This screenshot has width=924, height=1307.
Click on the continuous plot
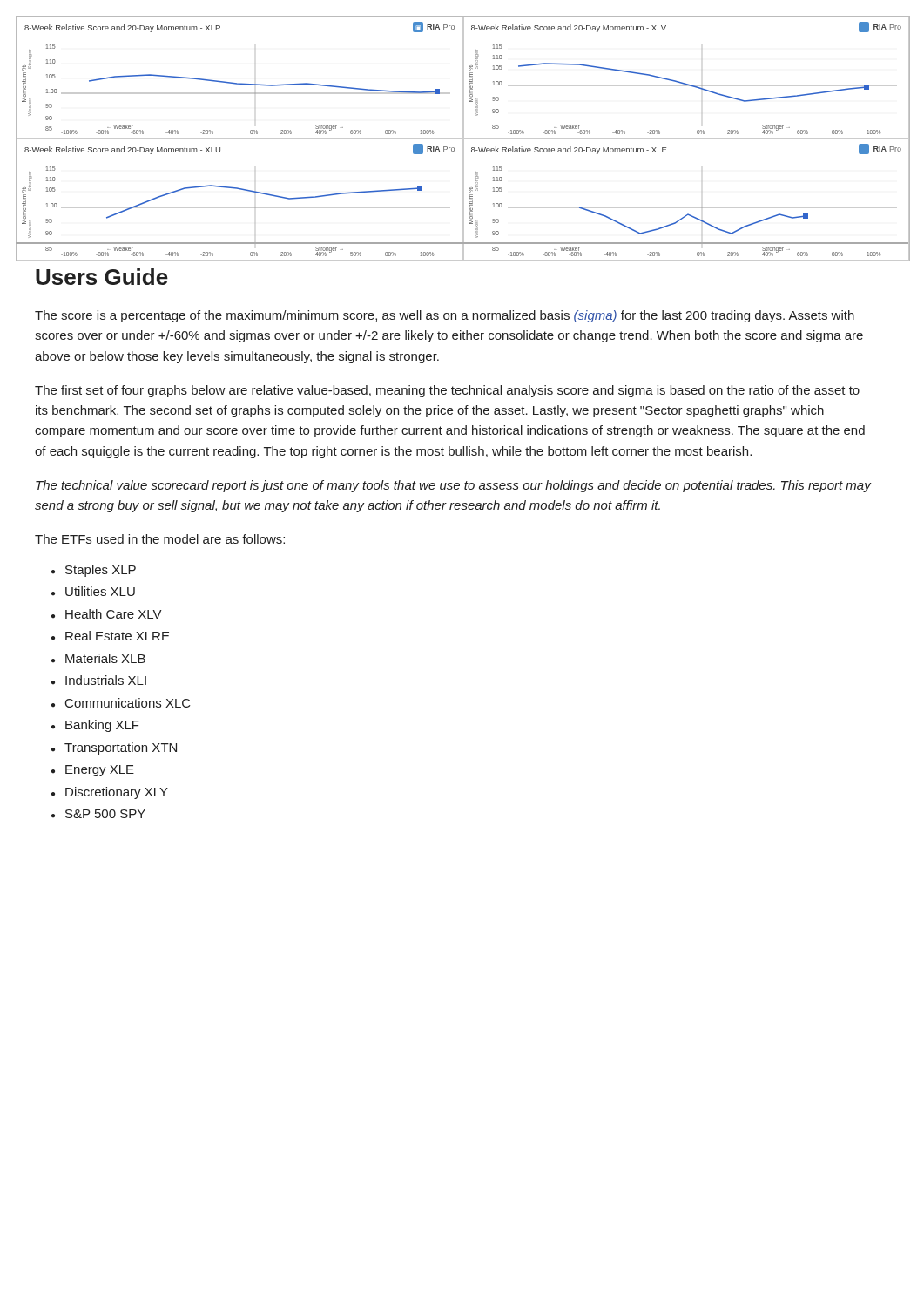pyautogui.click(x=463, y=139)
